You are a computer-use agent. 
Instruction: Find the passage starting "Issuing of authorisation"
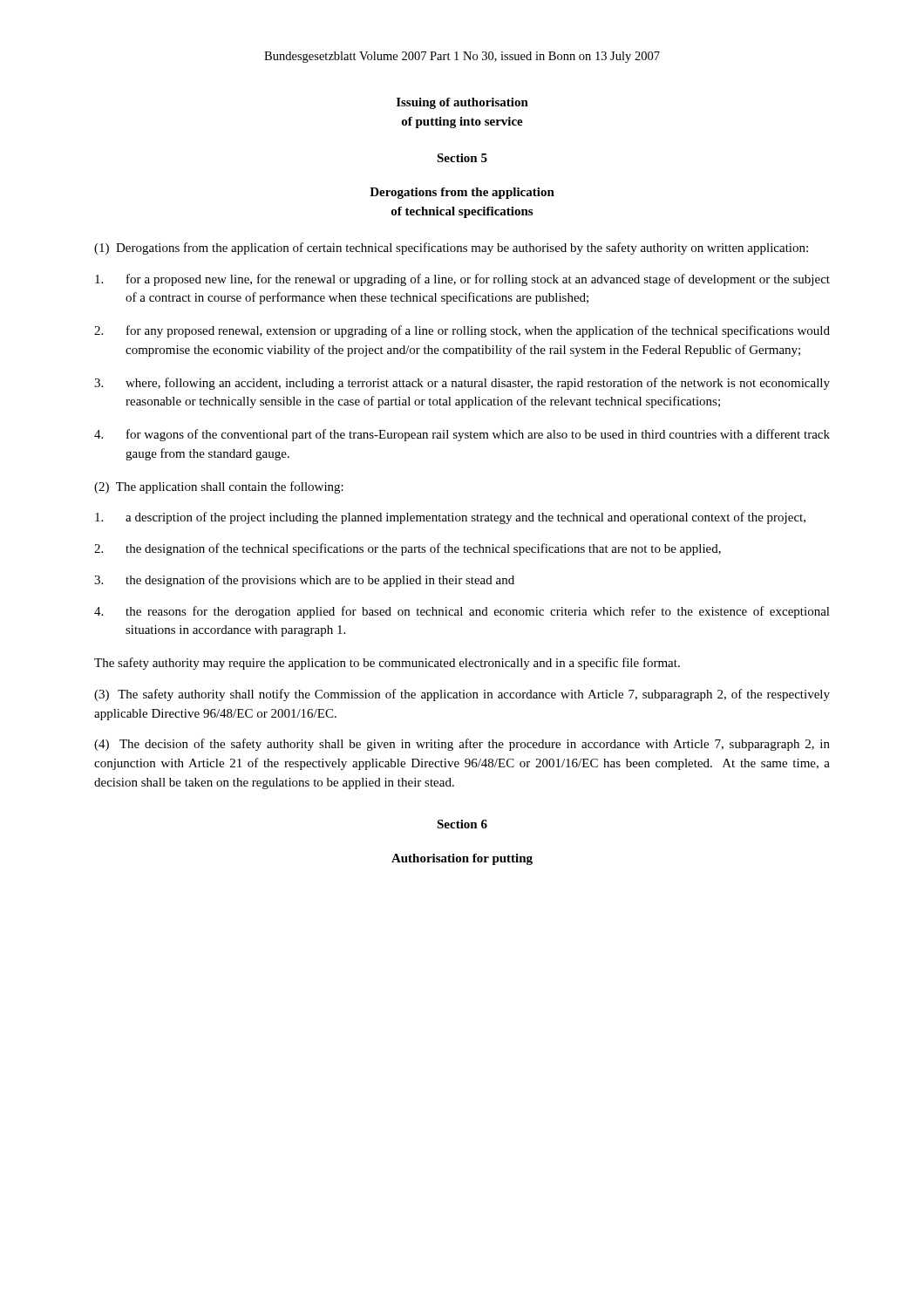point(462,112)
